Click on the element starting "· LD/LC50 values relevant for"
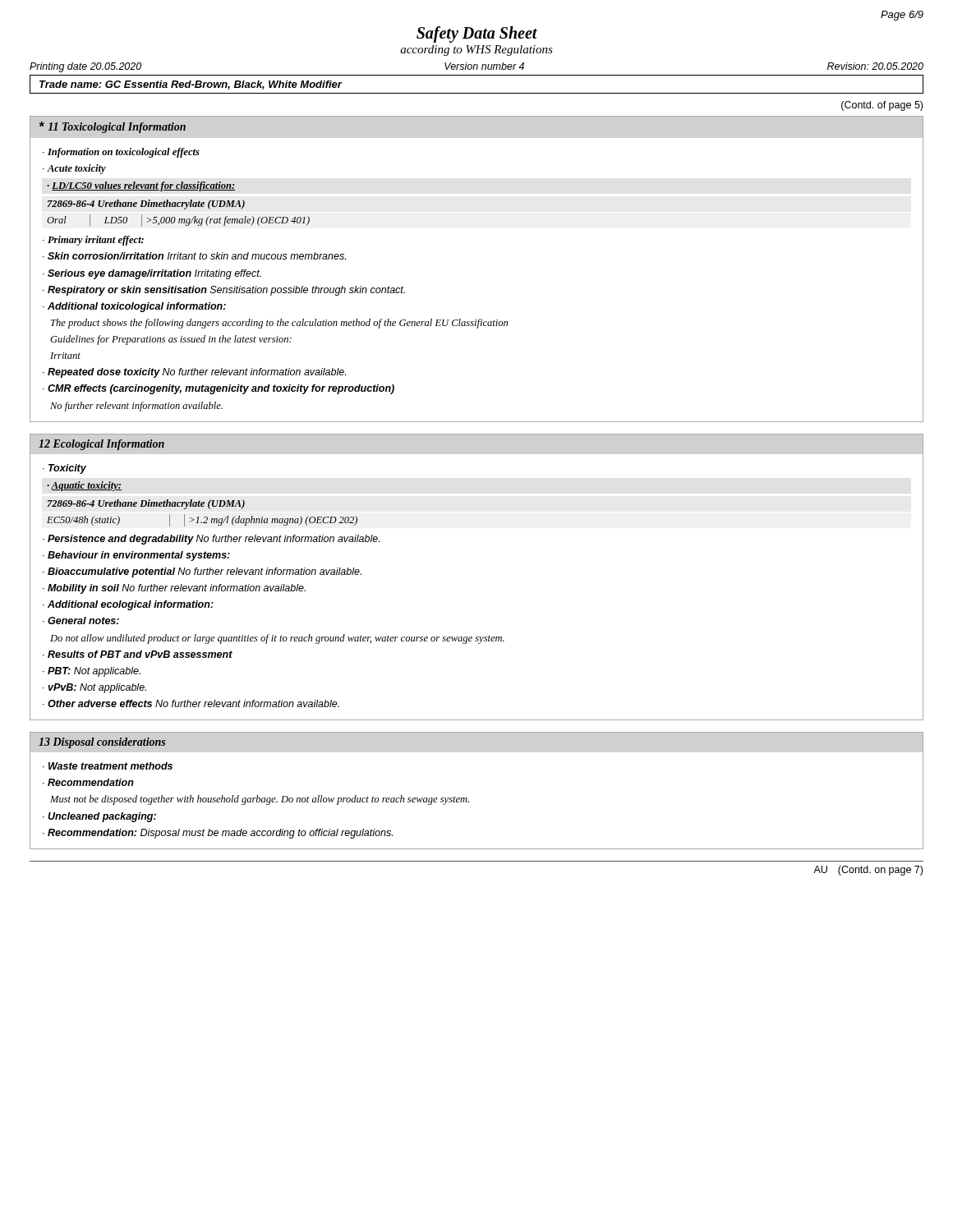Viewport: 953px width, 1232px height. (x=141, y=186)
